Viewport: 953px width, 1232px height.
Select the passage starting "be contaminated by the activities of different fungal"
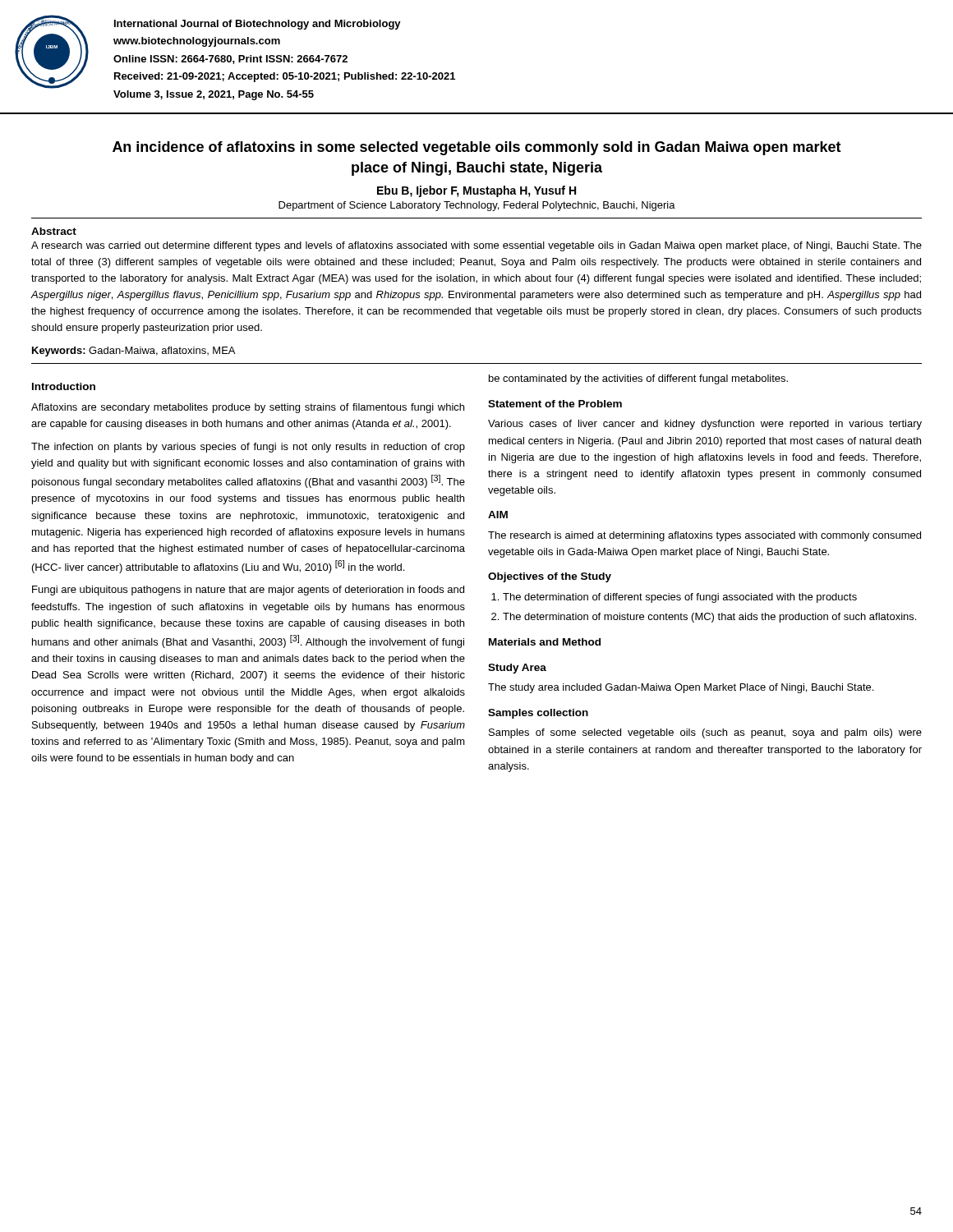tap(705, 379)
